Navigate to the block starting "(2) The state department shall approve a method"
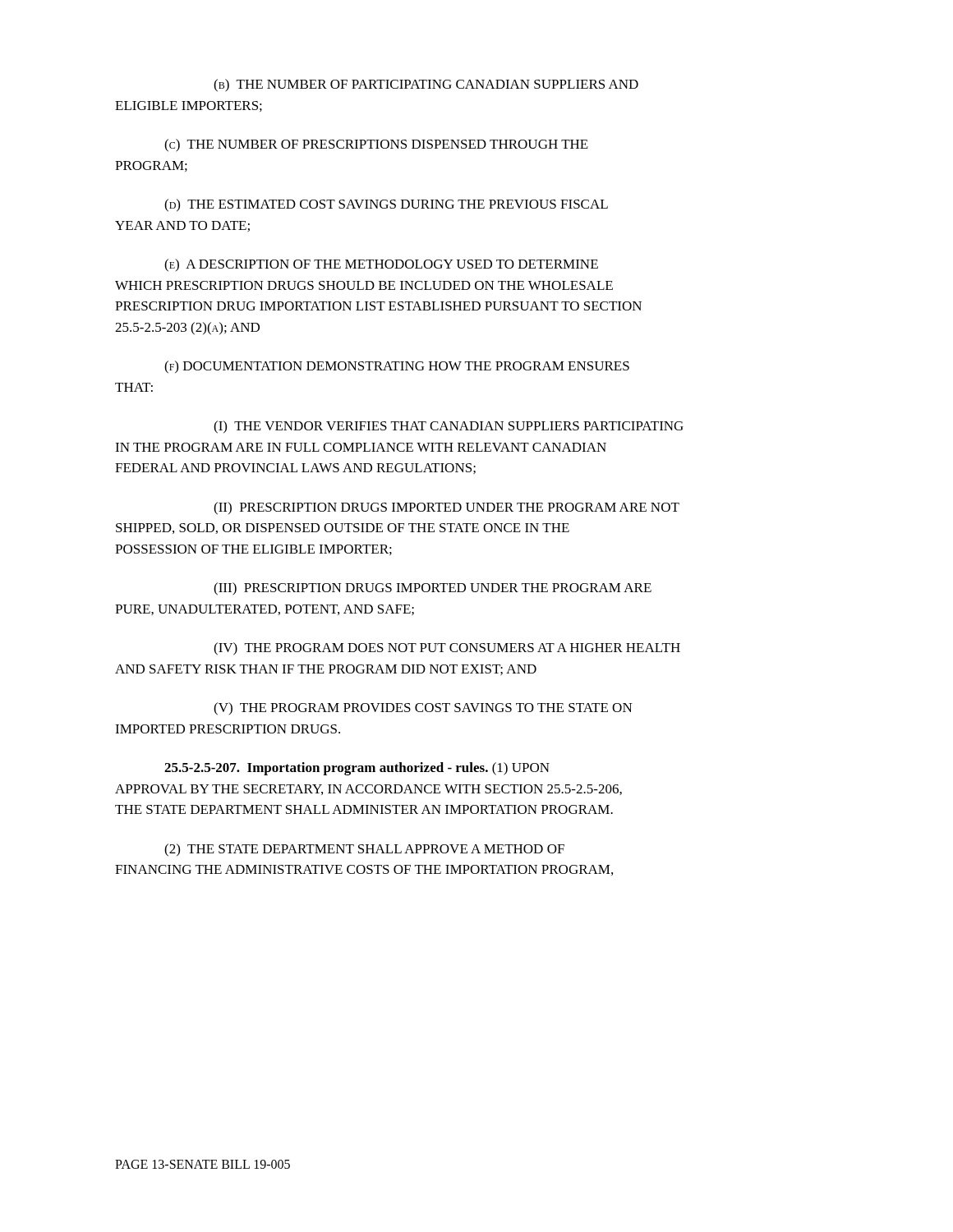 click(x=476, y=859)
